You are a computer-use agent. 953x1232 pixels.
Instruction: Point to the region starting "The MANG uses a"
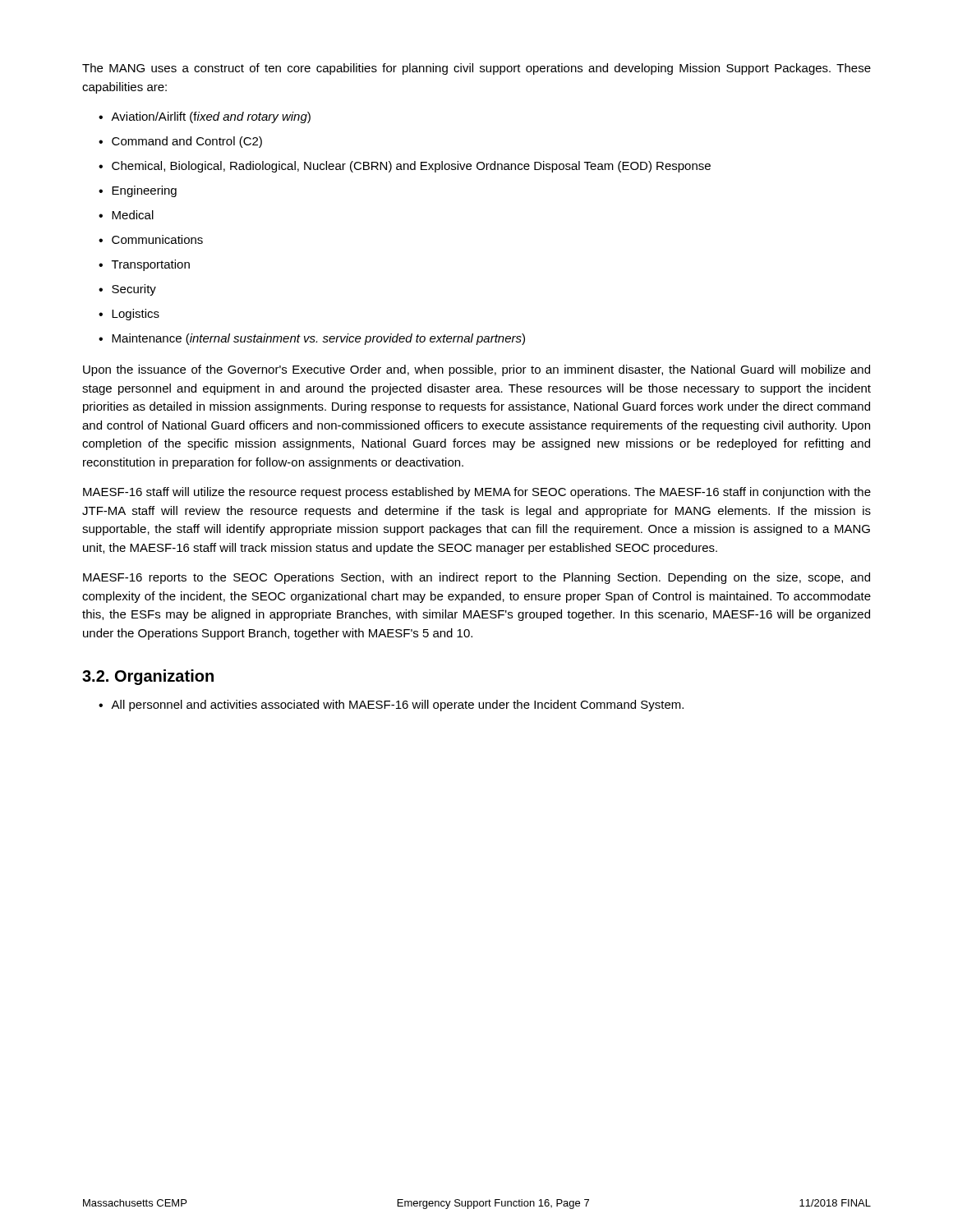(476, 77)
